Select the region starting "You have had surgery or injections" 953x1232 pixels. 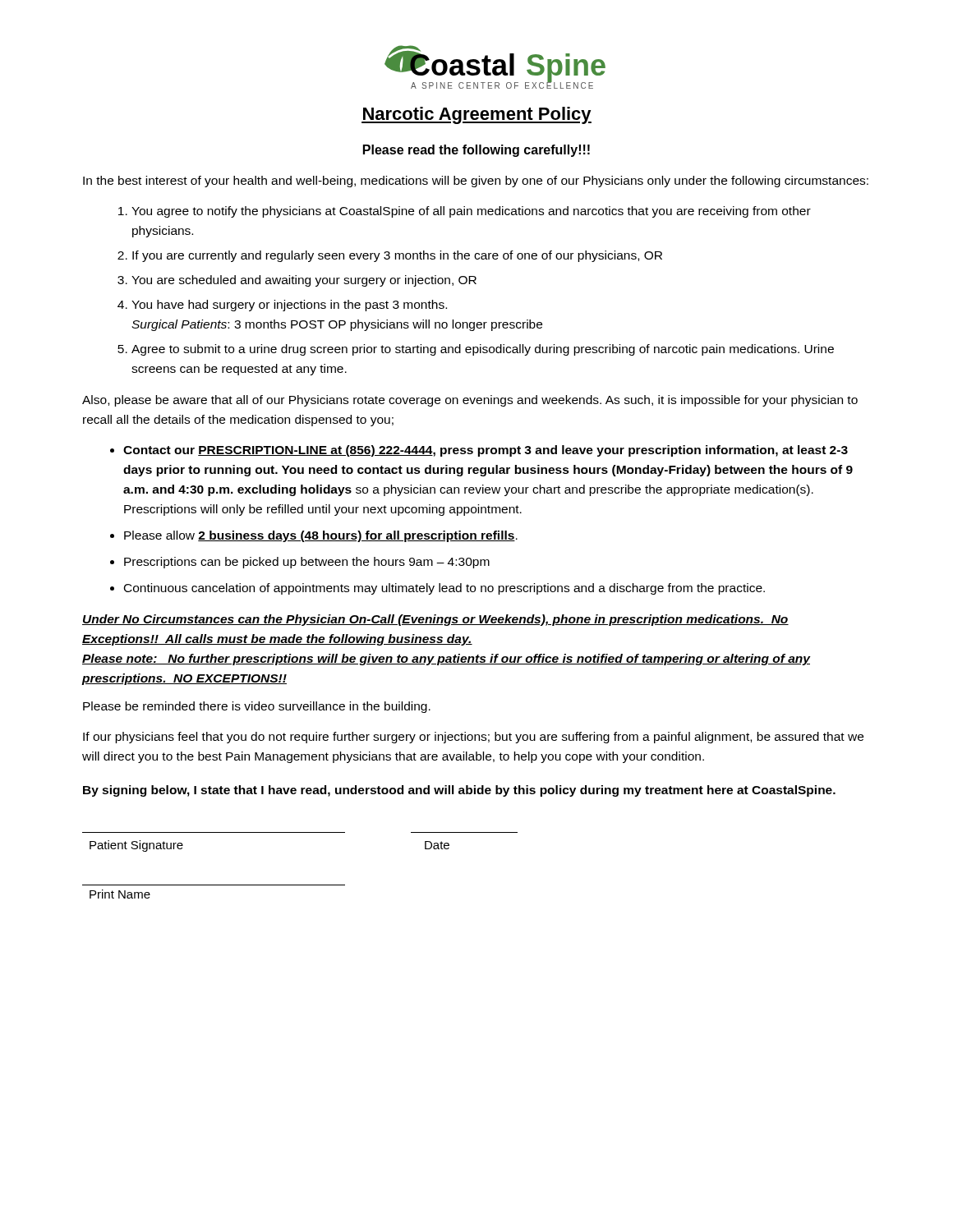[337, 314]
